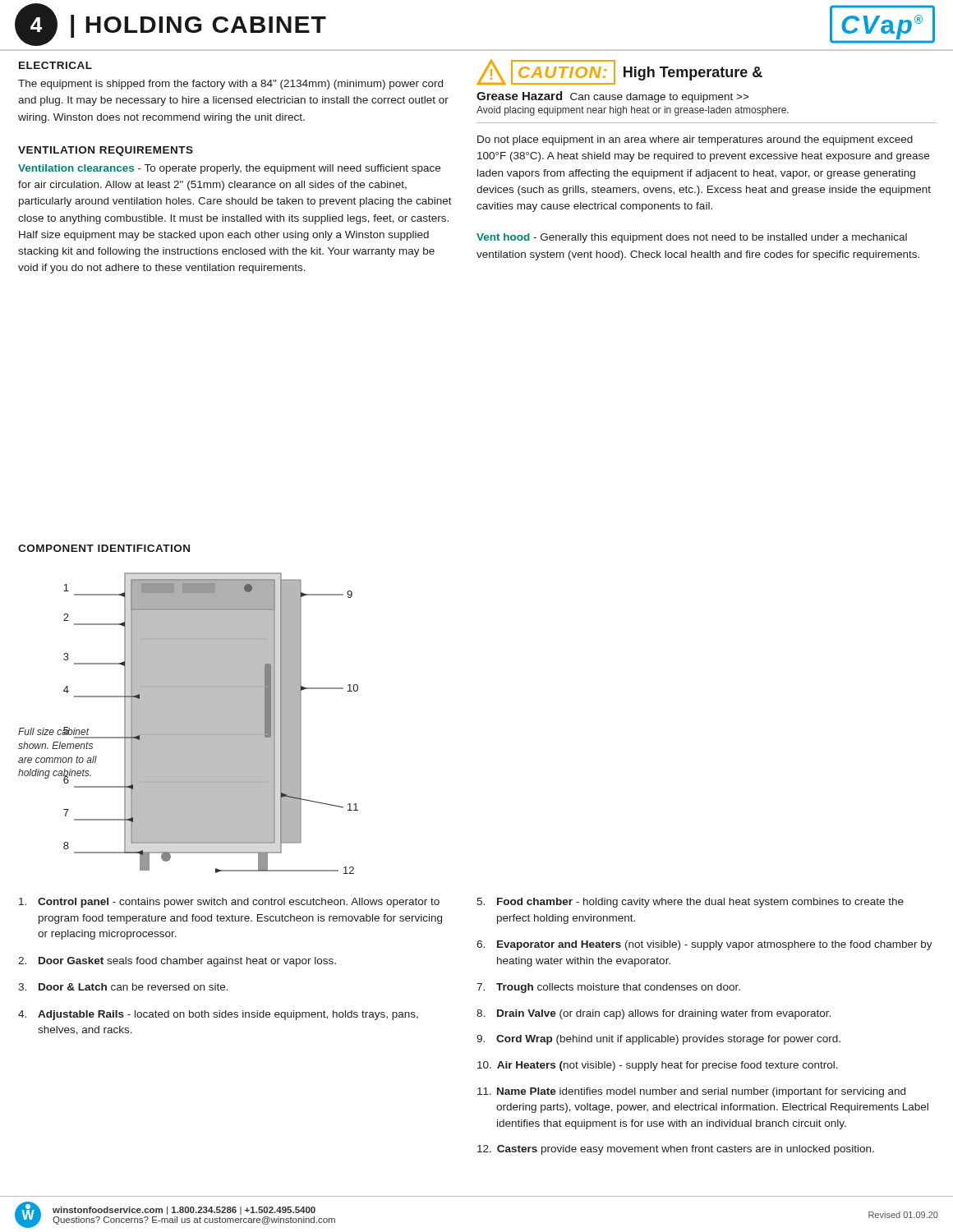Navigate to the region starting "3. Door & Latch can be"

[x=124, y=987]
